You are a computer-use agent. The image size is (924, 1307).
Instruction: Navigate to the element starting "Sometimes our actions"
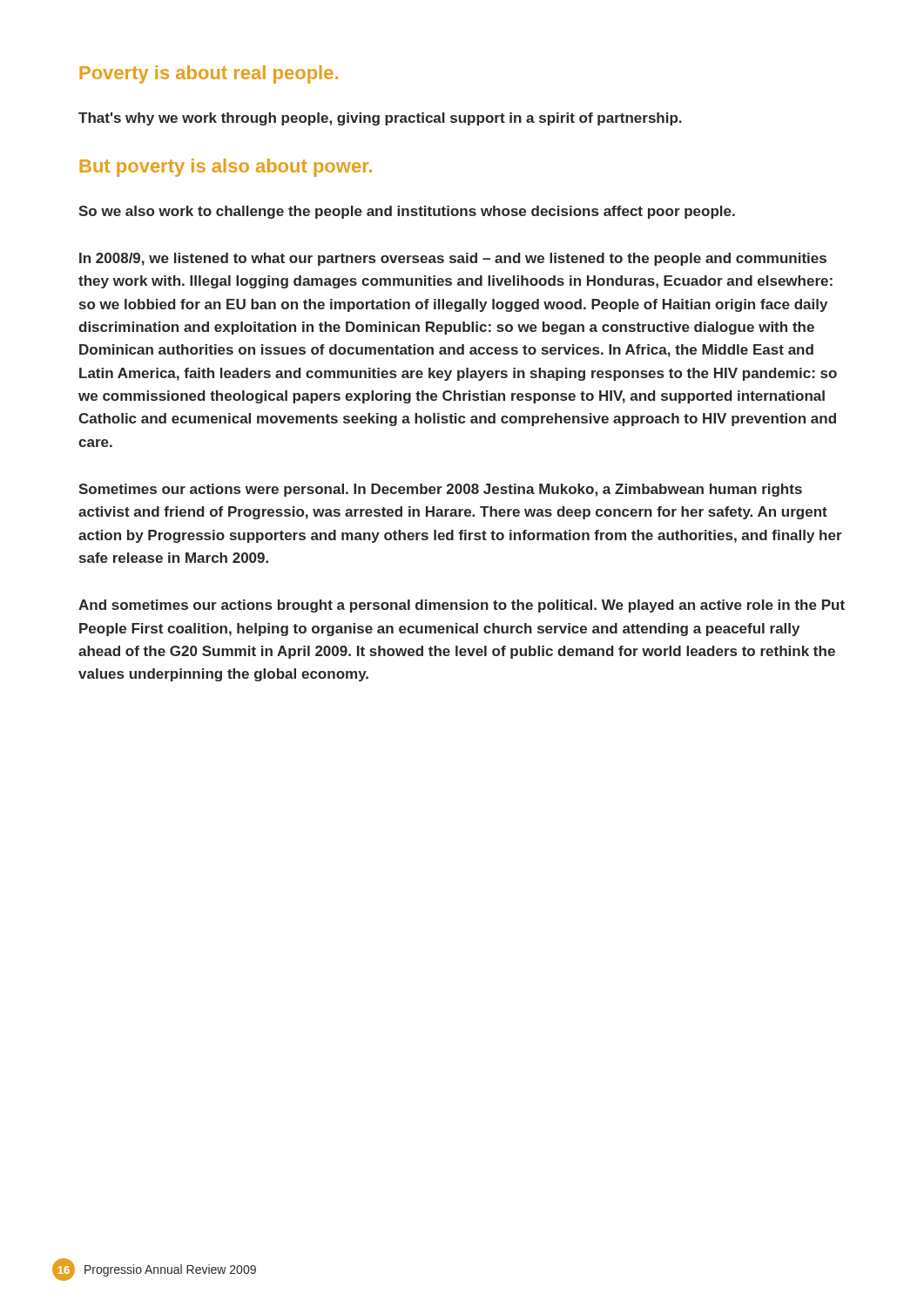462,524
